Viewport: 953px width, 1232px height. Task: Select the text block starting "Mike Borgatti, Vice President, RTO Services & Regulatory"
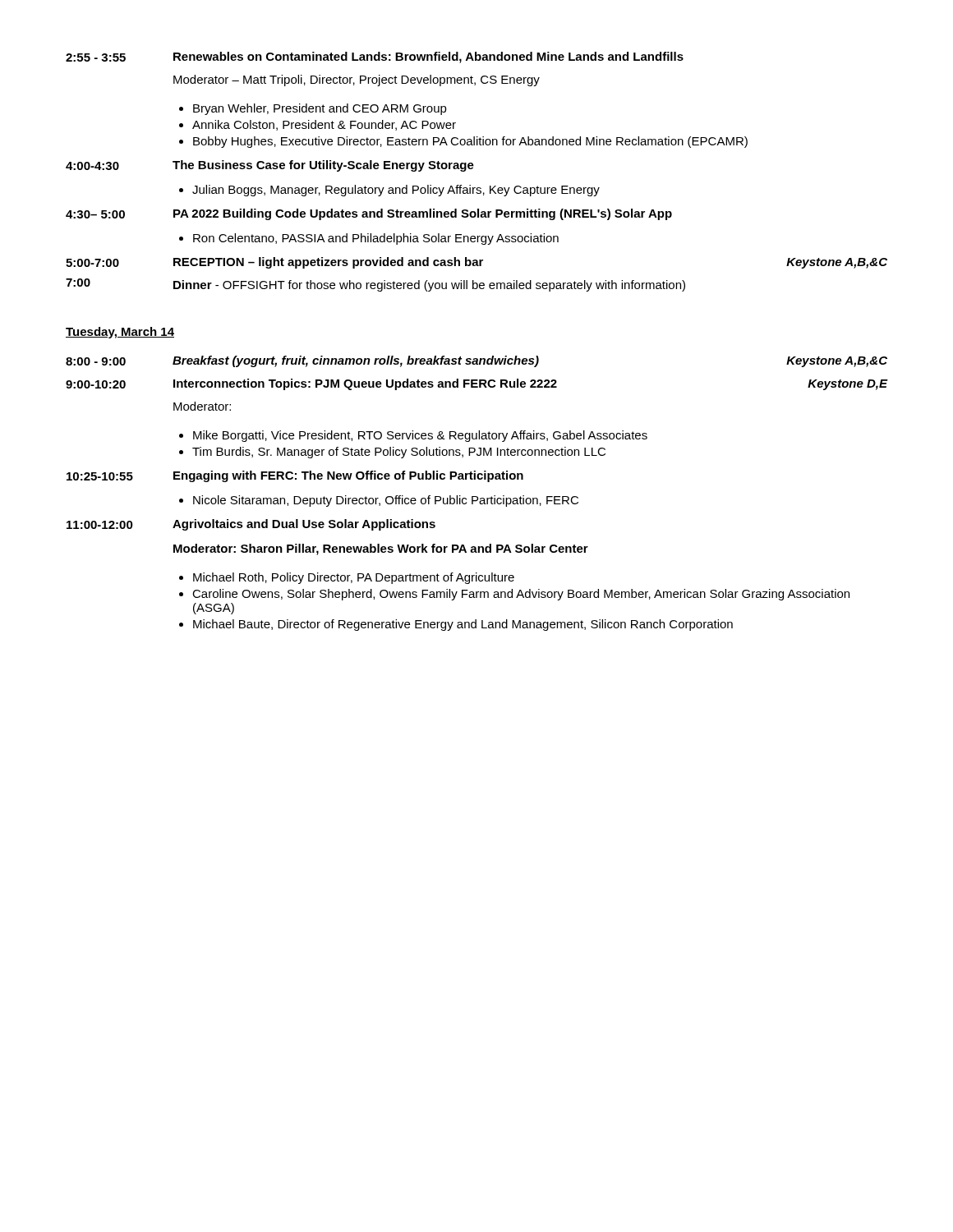[476, 443]
